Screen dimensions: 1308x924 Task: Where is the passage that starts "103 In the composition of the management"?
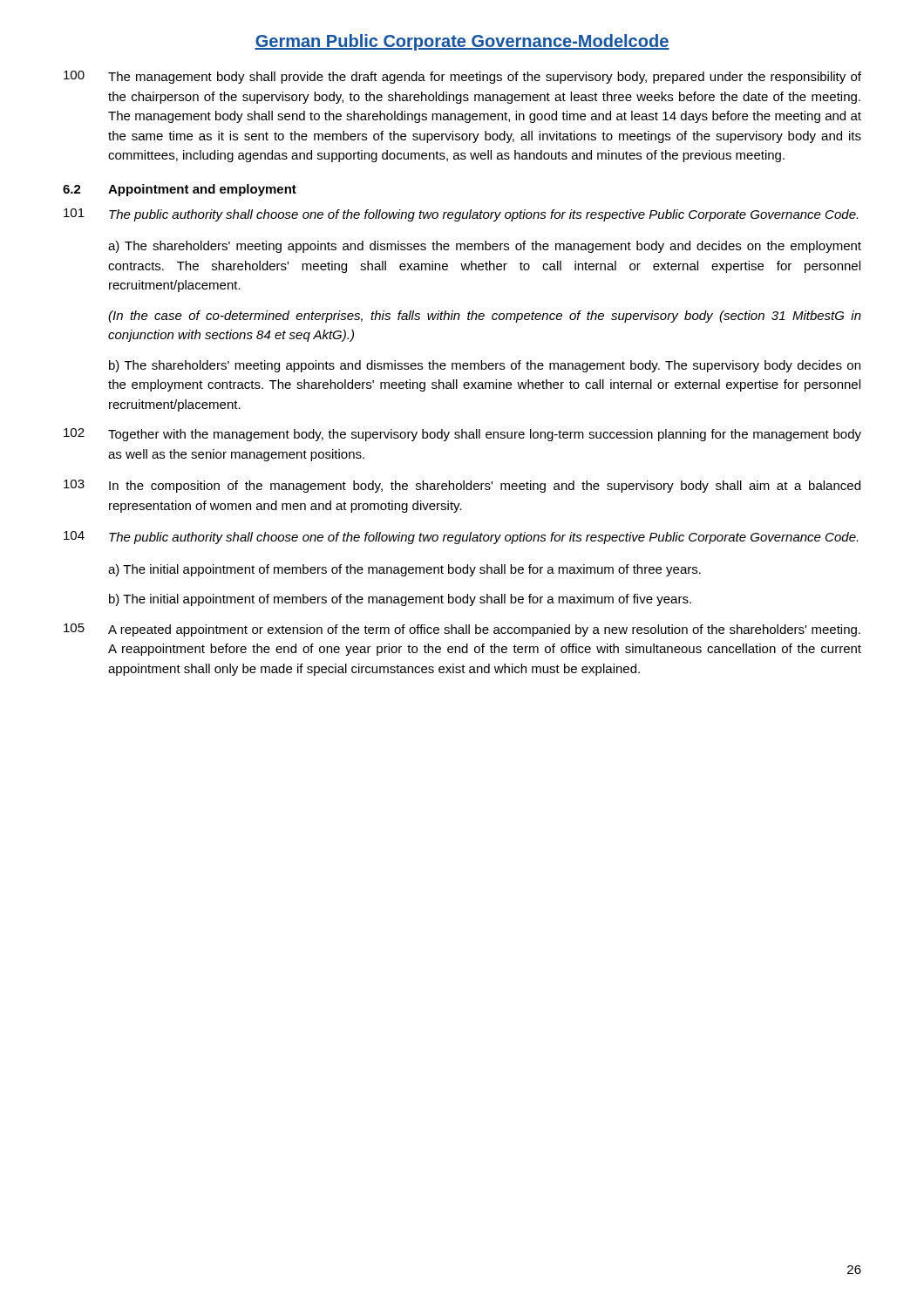462,496
